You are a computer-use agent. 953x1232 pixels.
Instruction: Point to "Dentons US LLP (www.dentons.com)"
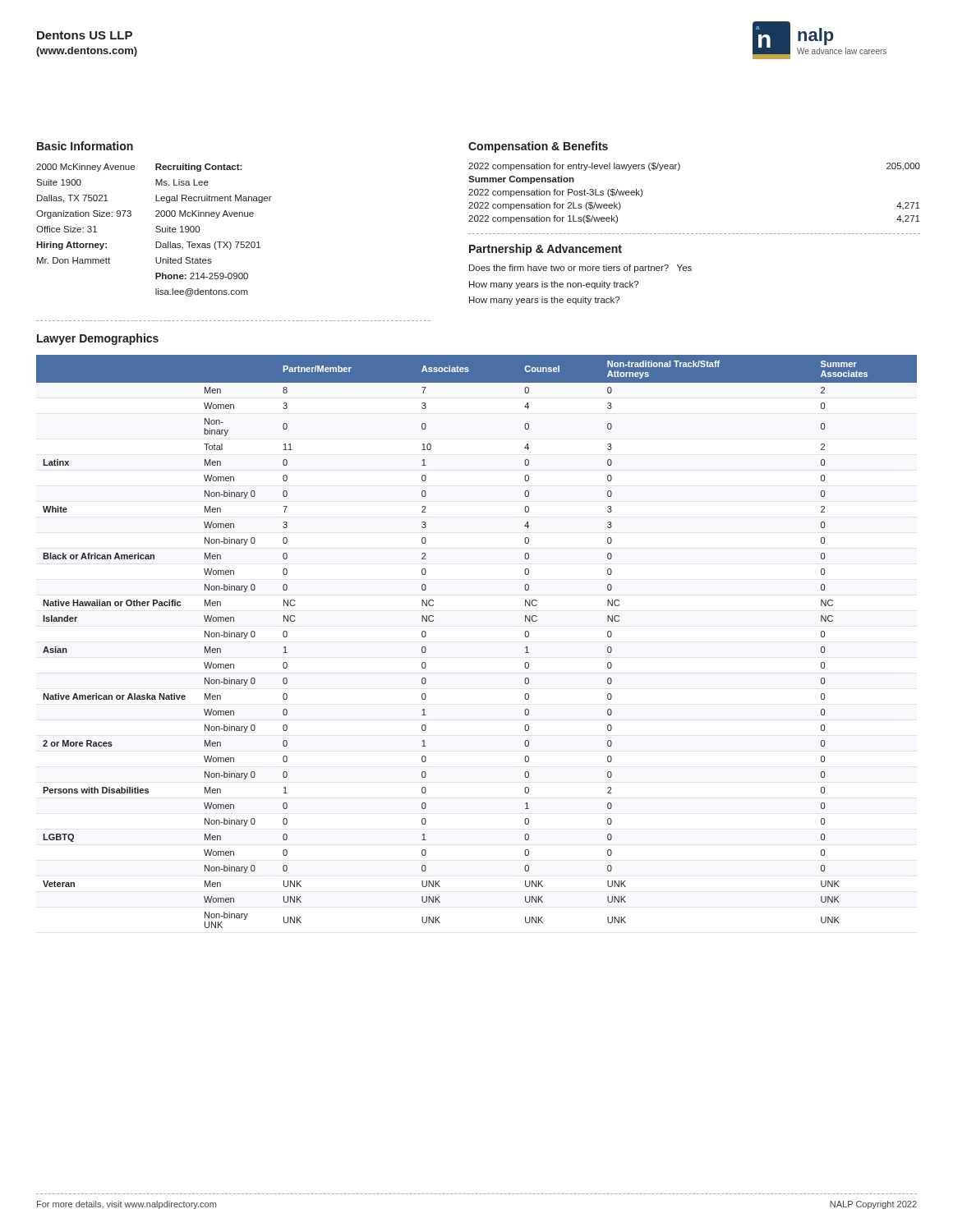(87, 42)
